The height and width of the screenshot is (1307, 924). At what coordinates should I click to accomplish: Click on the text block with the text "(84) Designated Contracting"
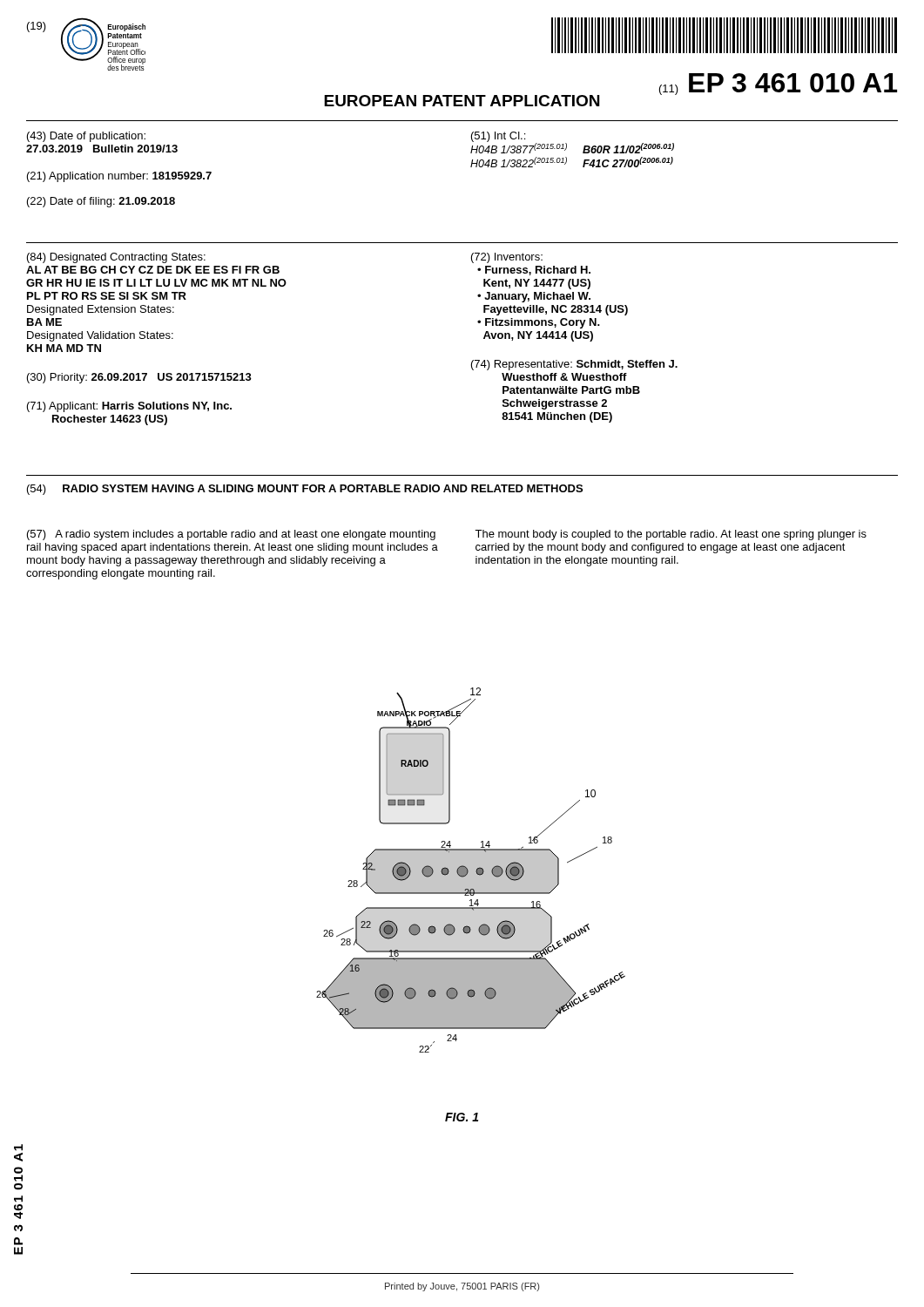click(x=156, y=302)
